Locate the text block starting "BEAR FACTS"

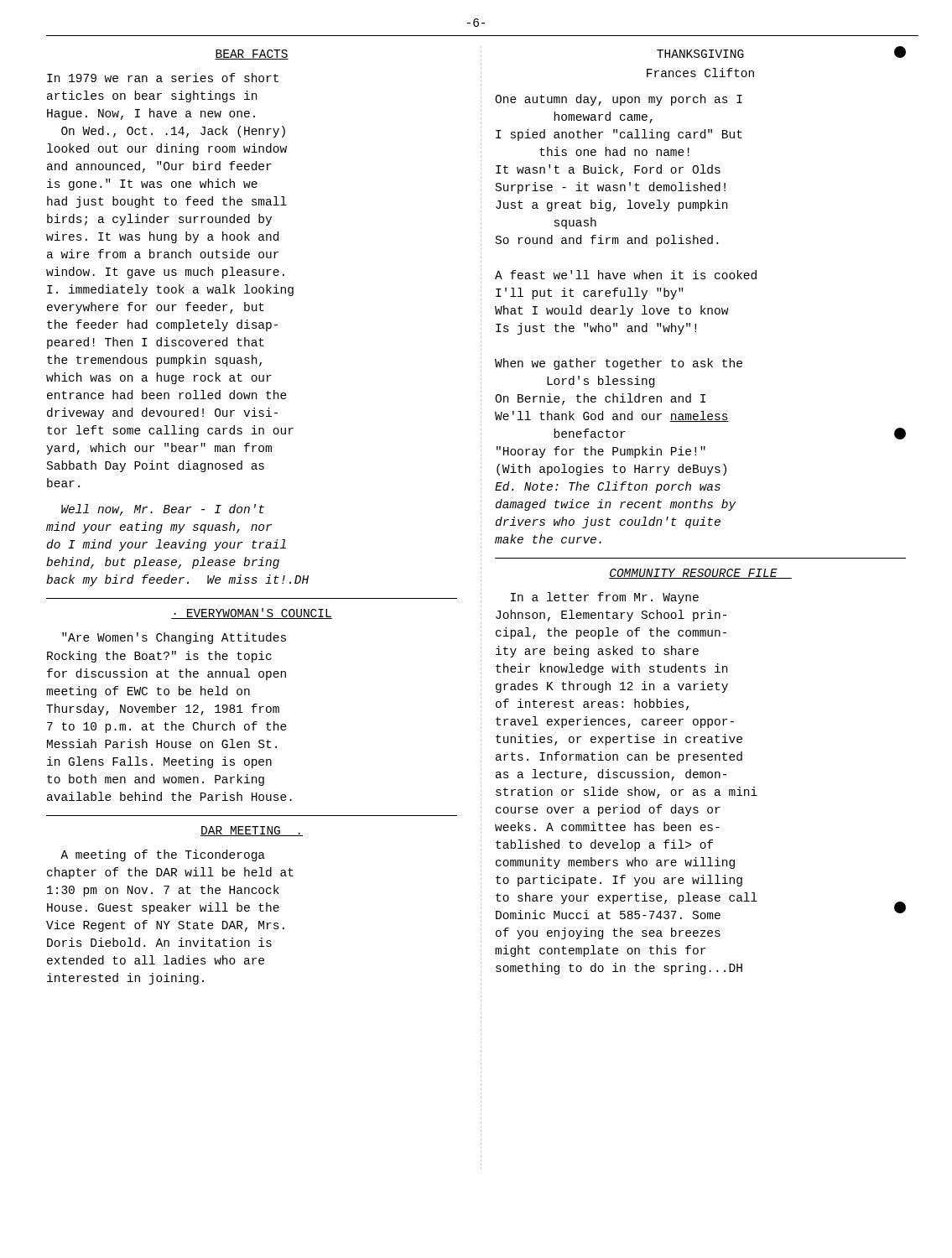[252, 55]
